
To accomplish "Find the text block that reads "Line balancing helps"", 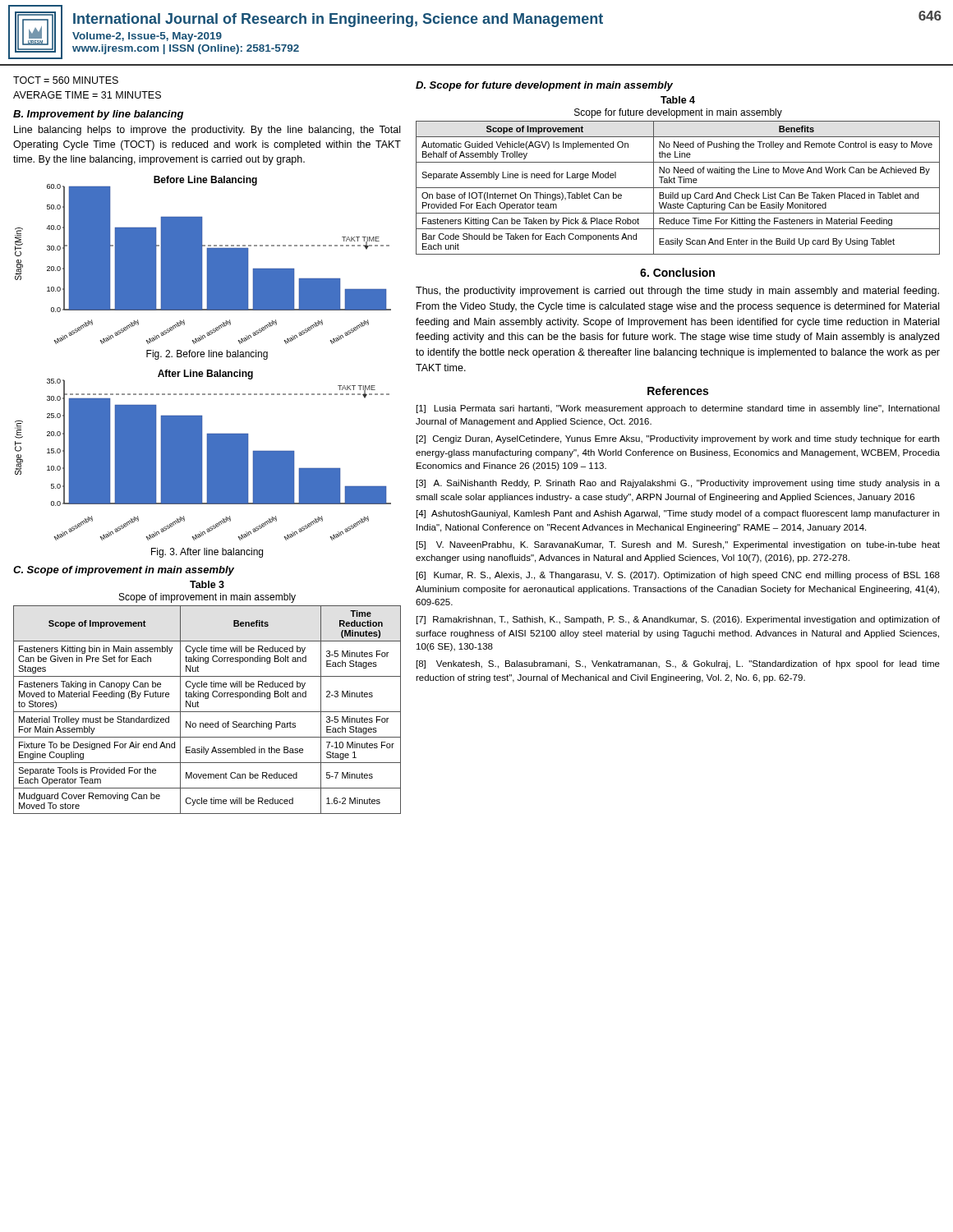I will [207, 145].
